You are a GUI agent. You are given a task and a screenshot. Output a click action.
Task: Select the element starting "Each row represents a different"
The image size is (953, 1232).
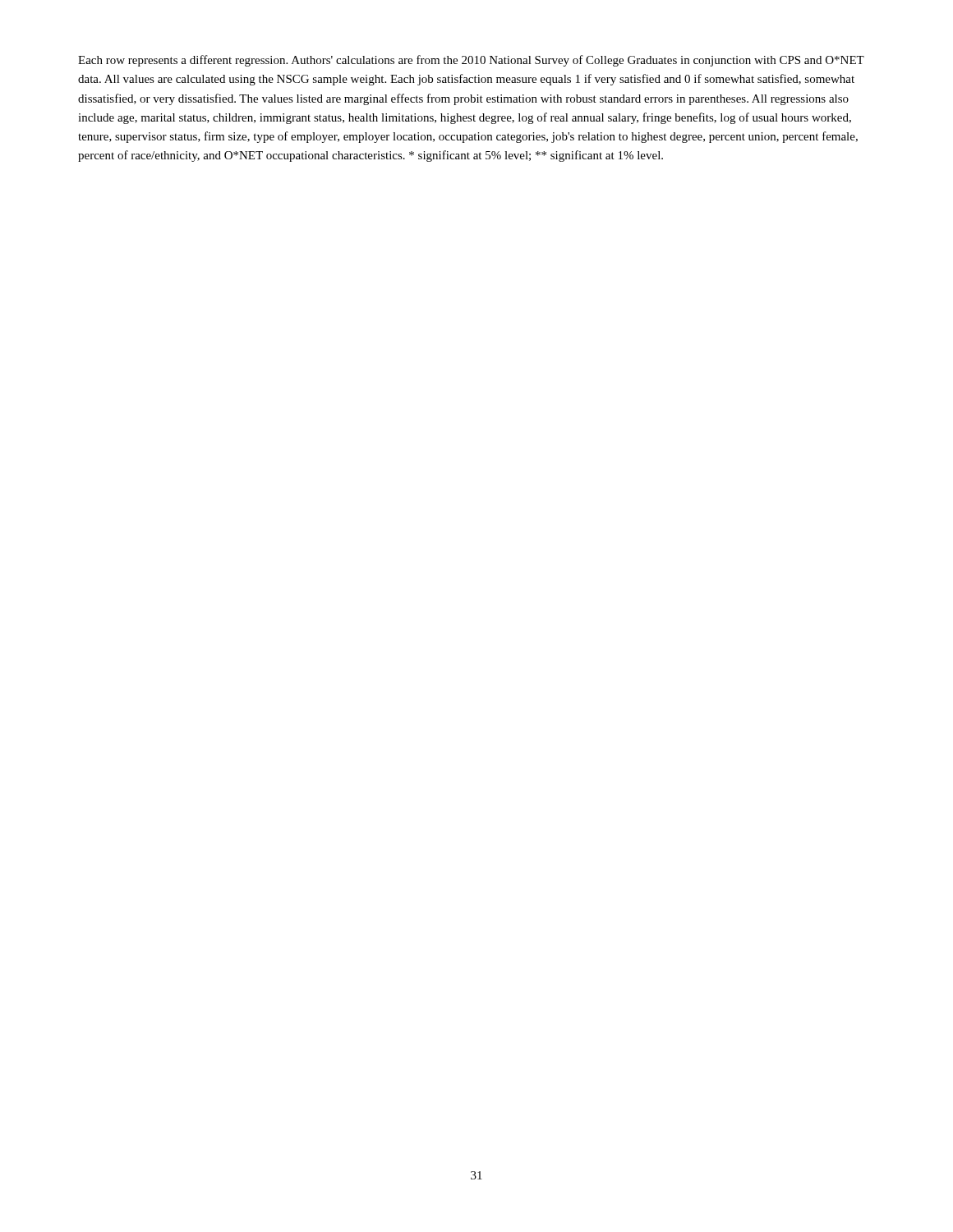coord(471,108)
